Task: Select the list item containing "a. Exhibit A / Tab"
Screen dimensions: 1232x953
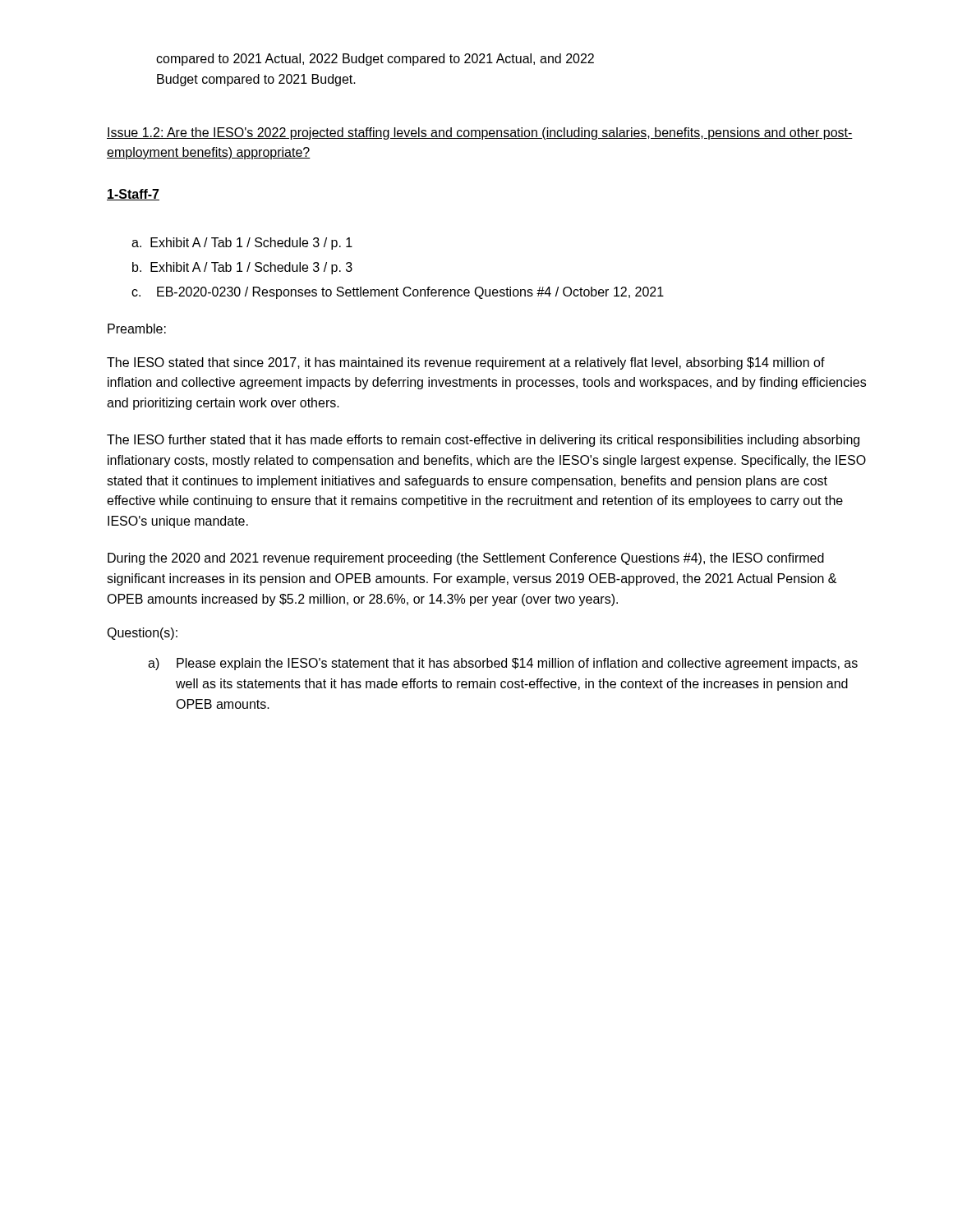Action: point(242,242)
